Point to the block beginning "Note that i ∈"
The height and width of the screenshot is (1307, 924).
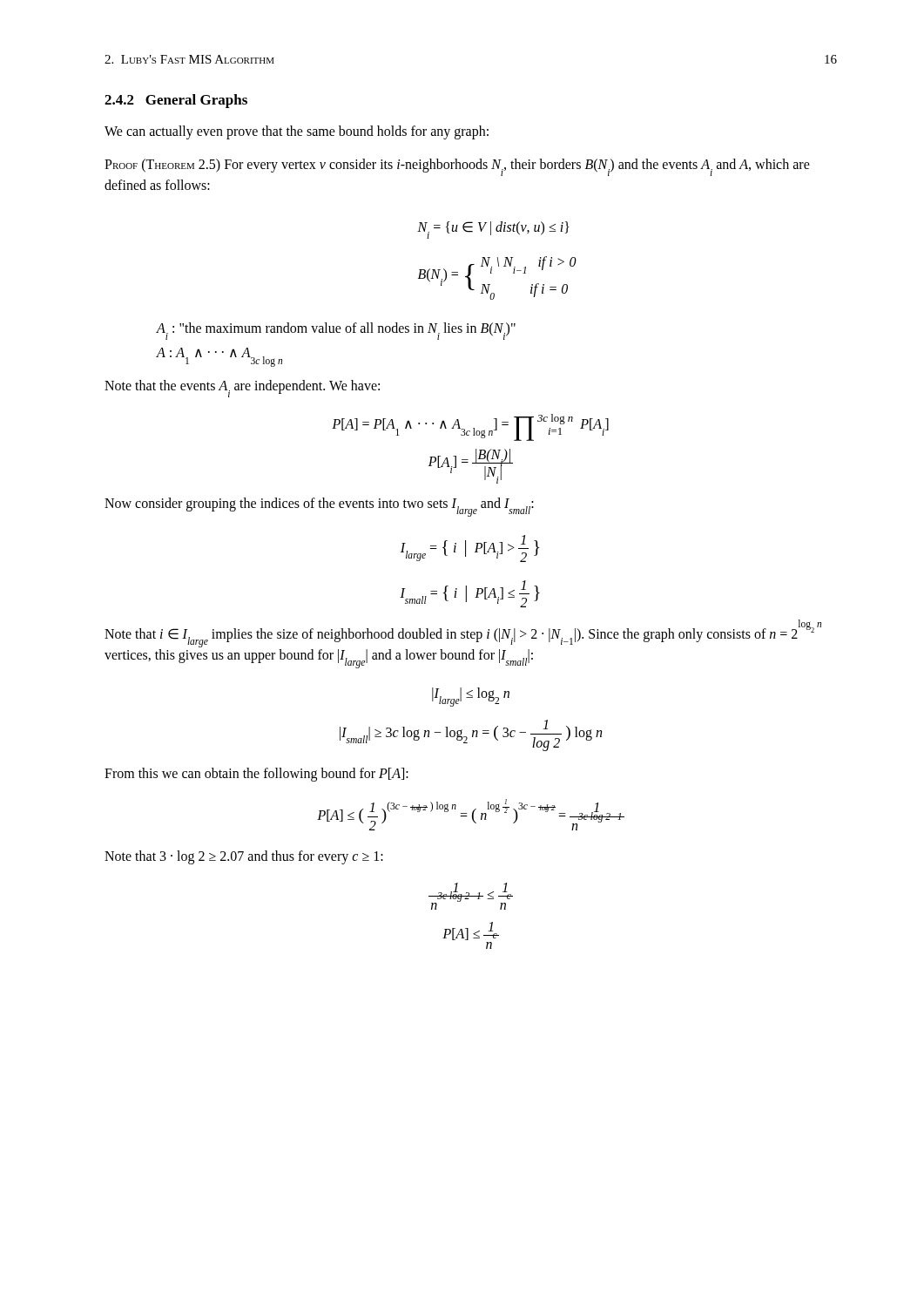click(471, 644)
